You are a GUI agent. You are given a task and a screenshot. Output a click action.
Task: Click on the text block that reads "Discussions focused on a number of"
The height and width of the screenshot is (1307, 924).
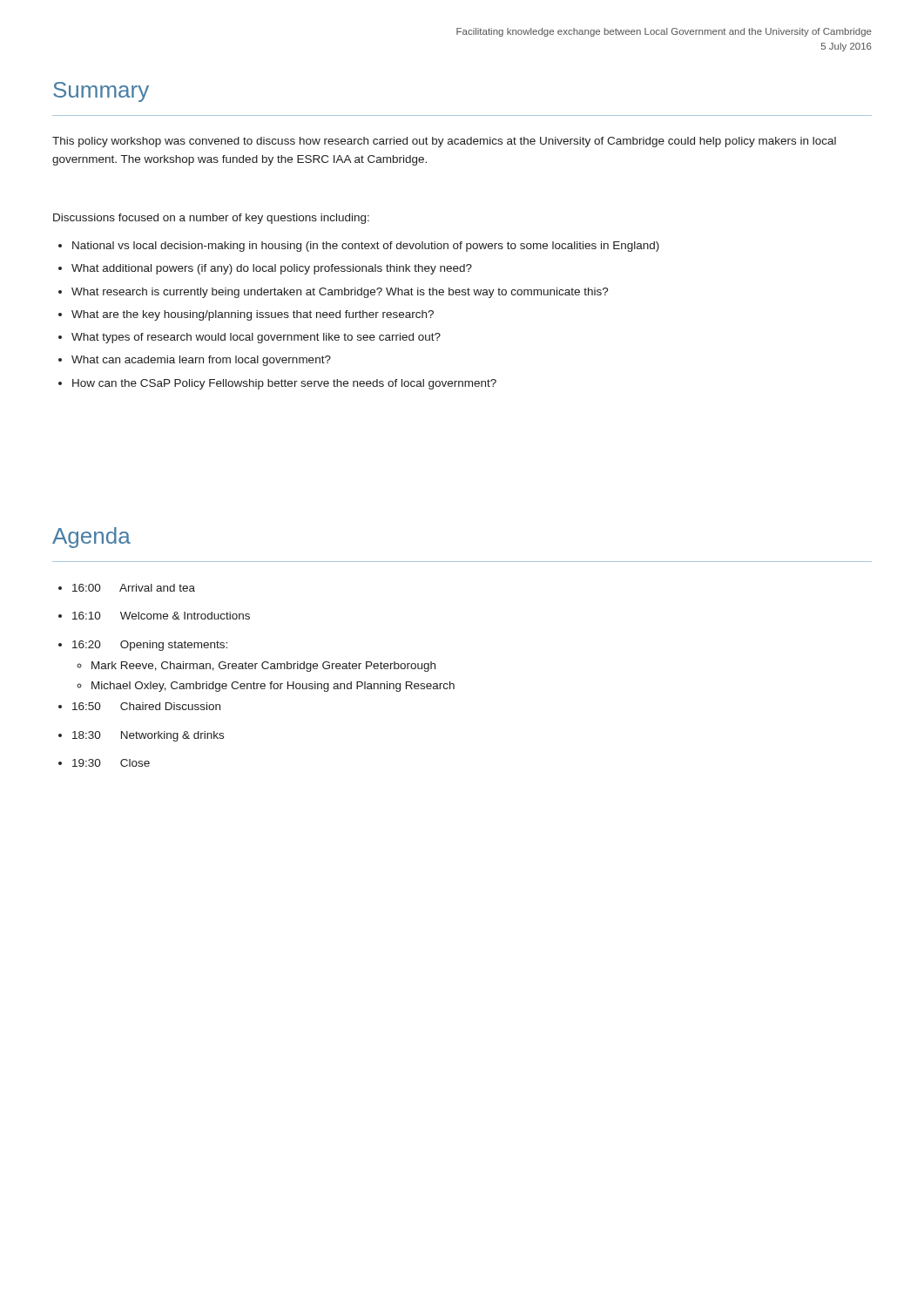tap(211, 217)
